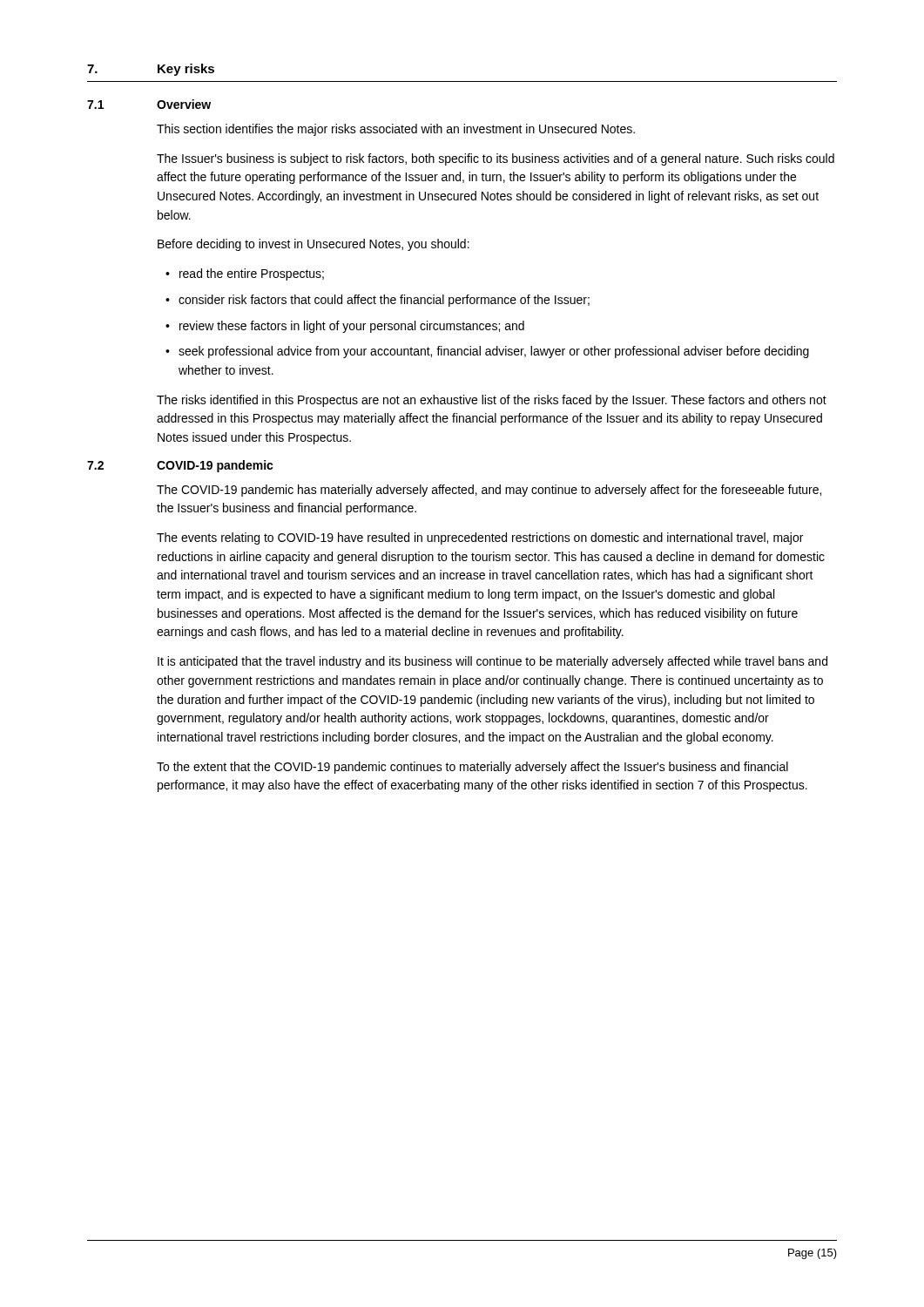
Task: Locate the block of text that opens with "The Issuer's business is subject"
Action: click(496, 187)
